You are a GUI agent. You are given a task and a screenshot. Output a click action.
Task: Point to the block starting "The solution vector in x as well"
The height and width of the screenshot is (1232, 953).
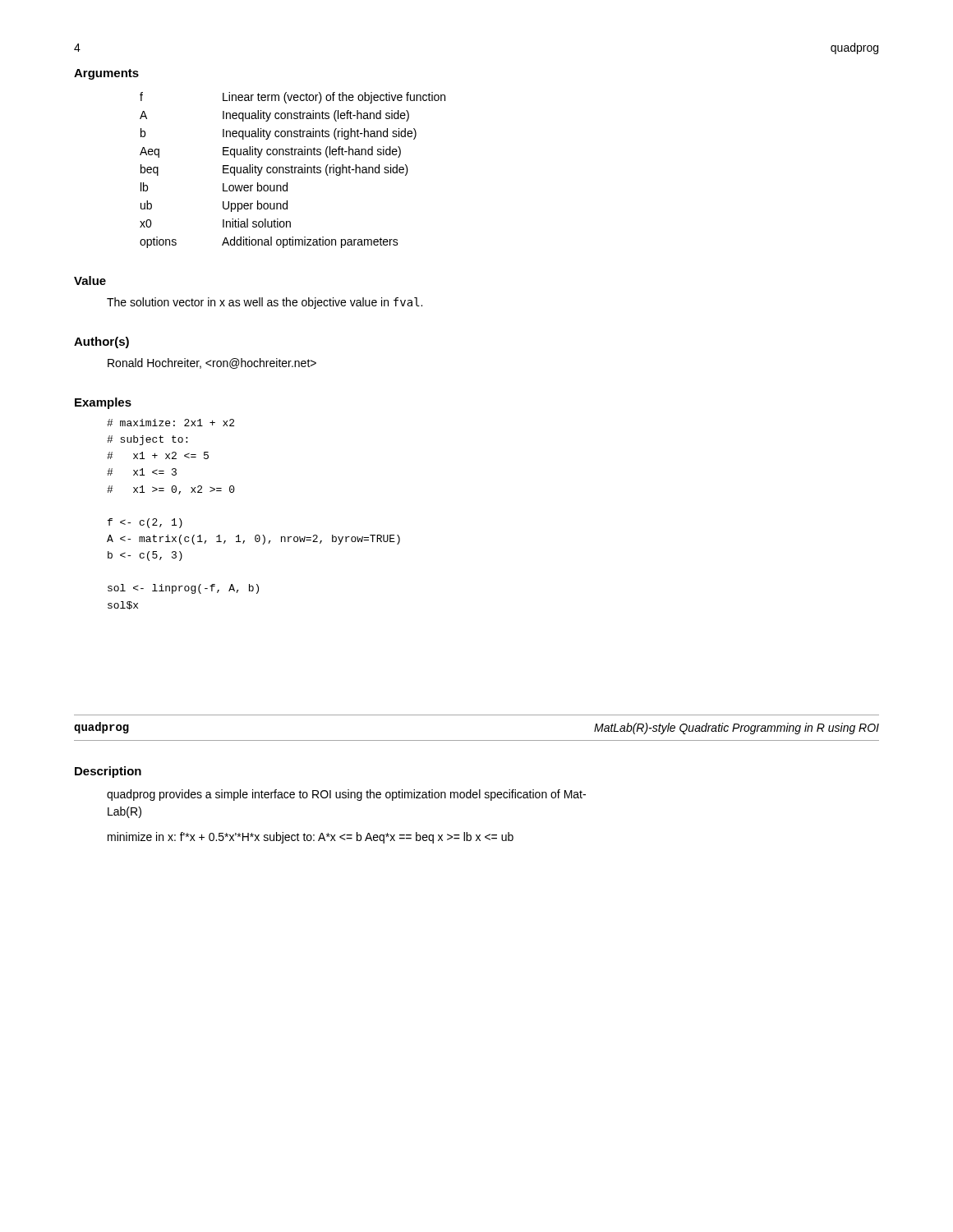(x=265, y=302)
